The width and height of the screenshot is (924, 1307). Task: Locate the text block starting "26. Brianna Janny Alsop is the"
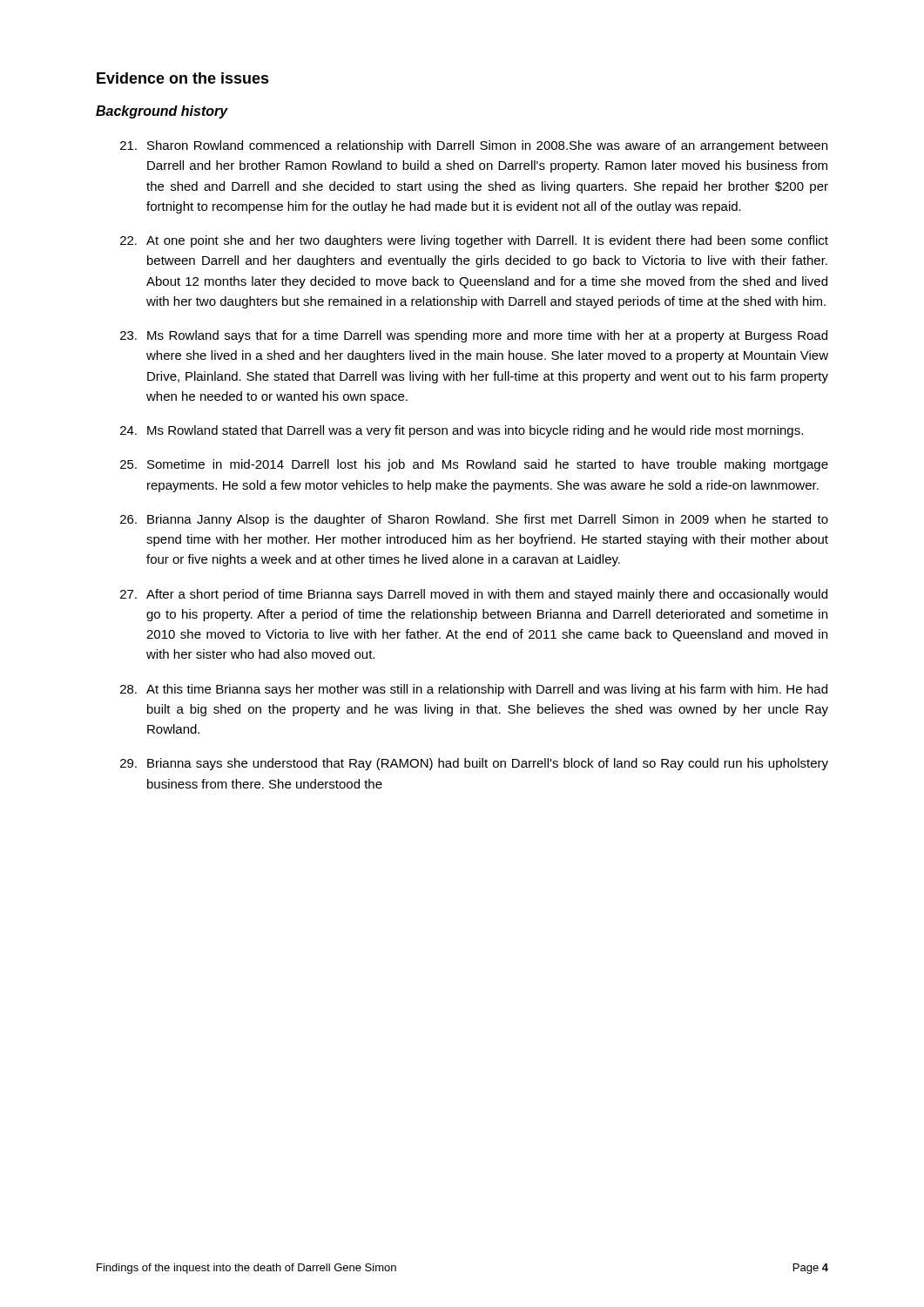coord(462,539)
